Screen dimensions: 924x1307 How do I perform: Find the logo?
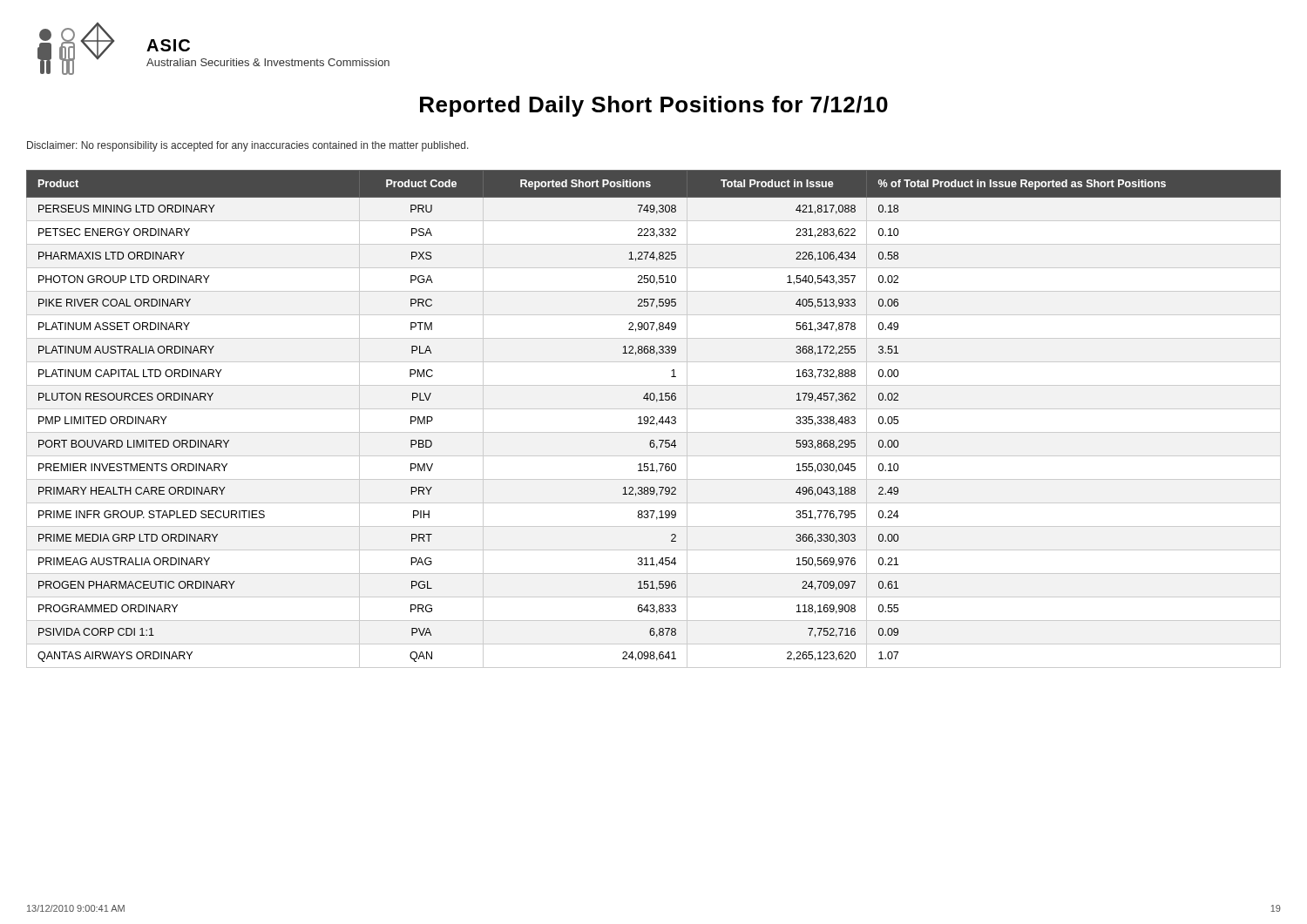click(654, 52)
